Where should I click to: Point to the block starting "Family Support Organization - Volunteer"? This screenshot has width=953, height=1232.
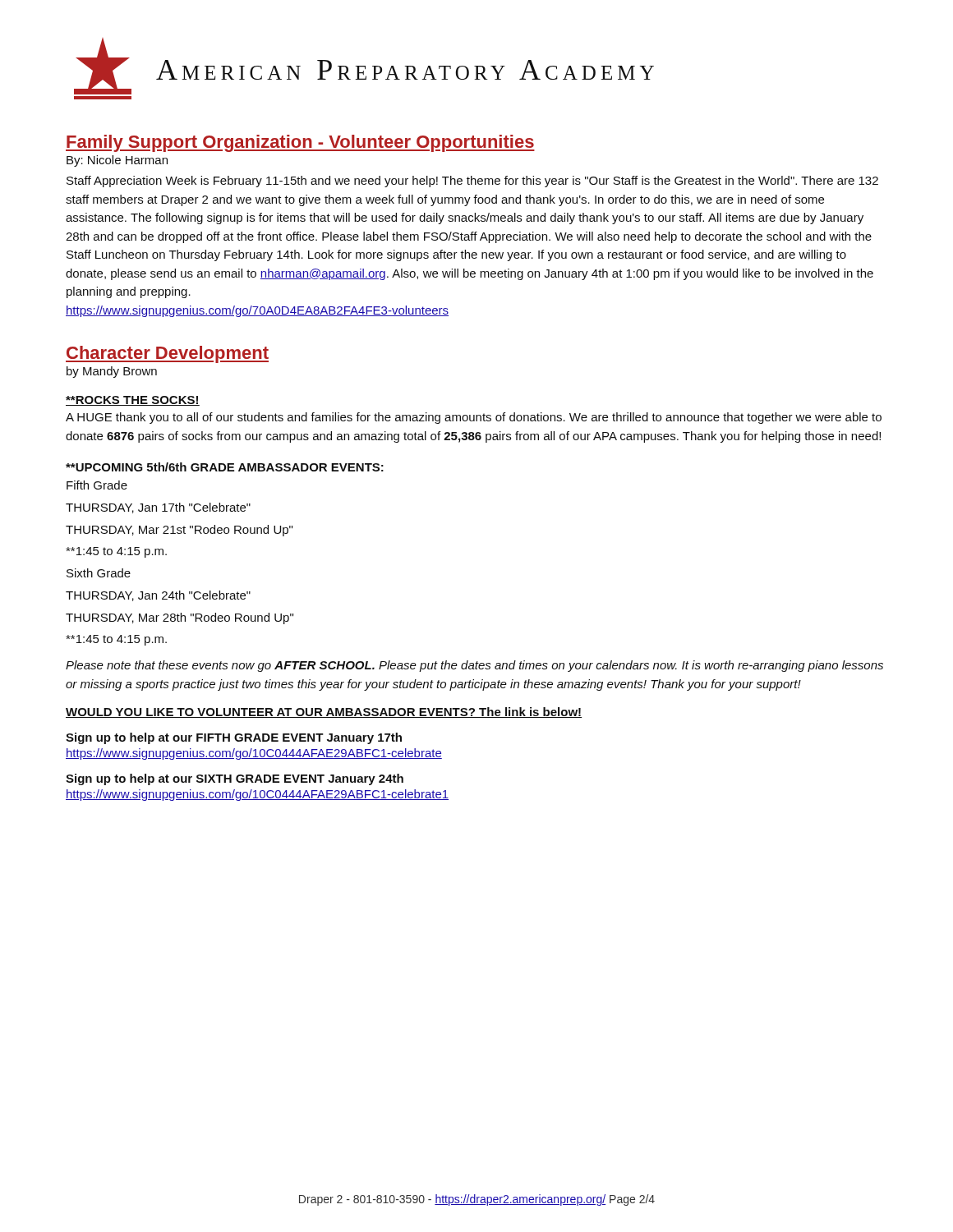click(x=300, y=142)
